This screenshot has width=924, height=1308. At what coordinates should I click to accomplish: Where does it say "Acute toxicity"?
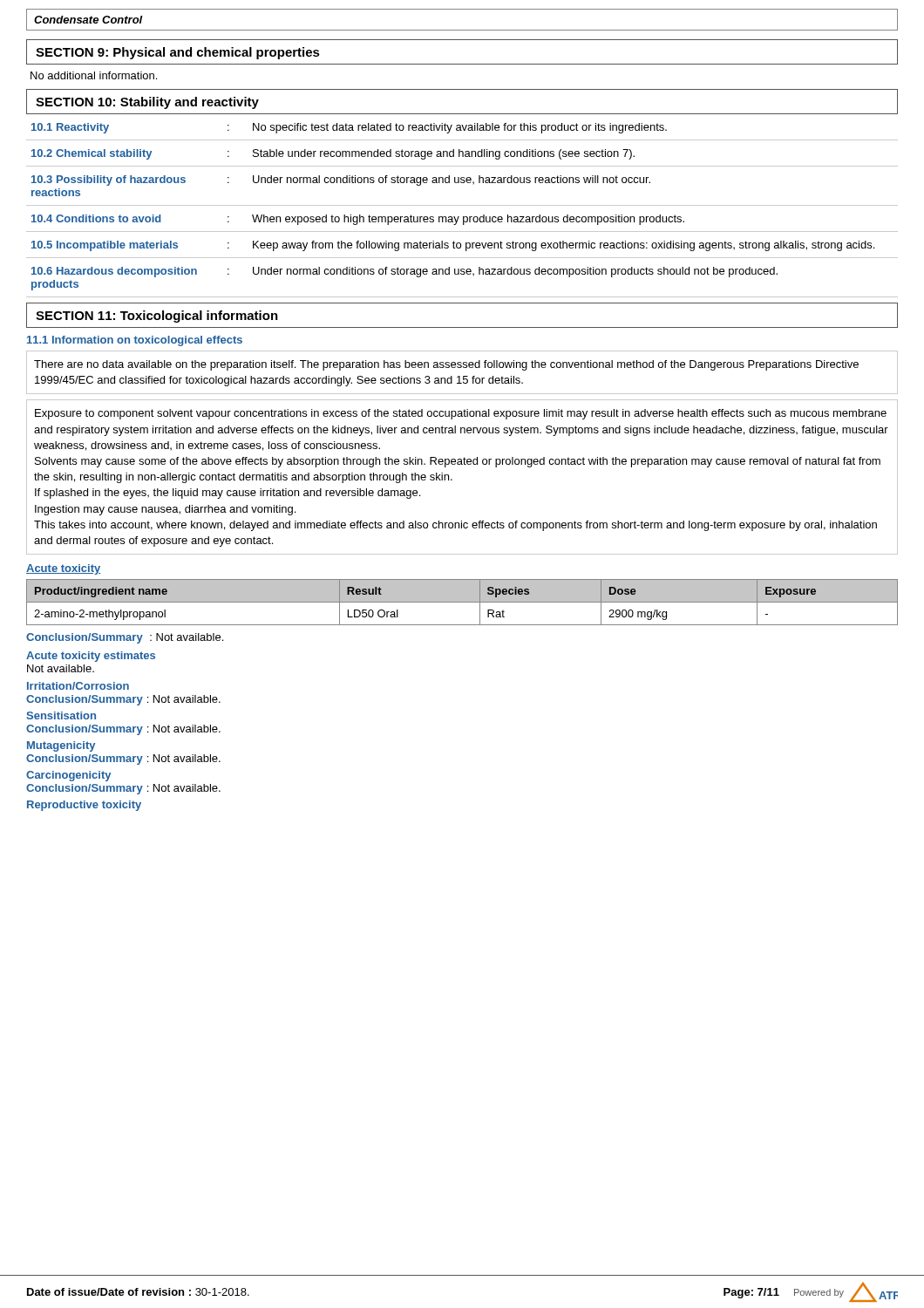(63, 568)
